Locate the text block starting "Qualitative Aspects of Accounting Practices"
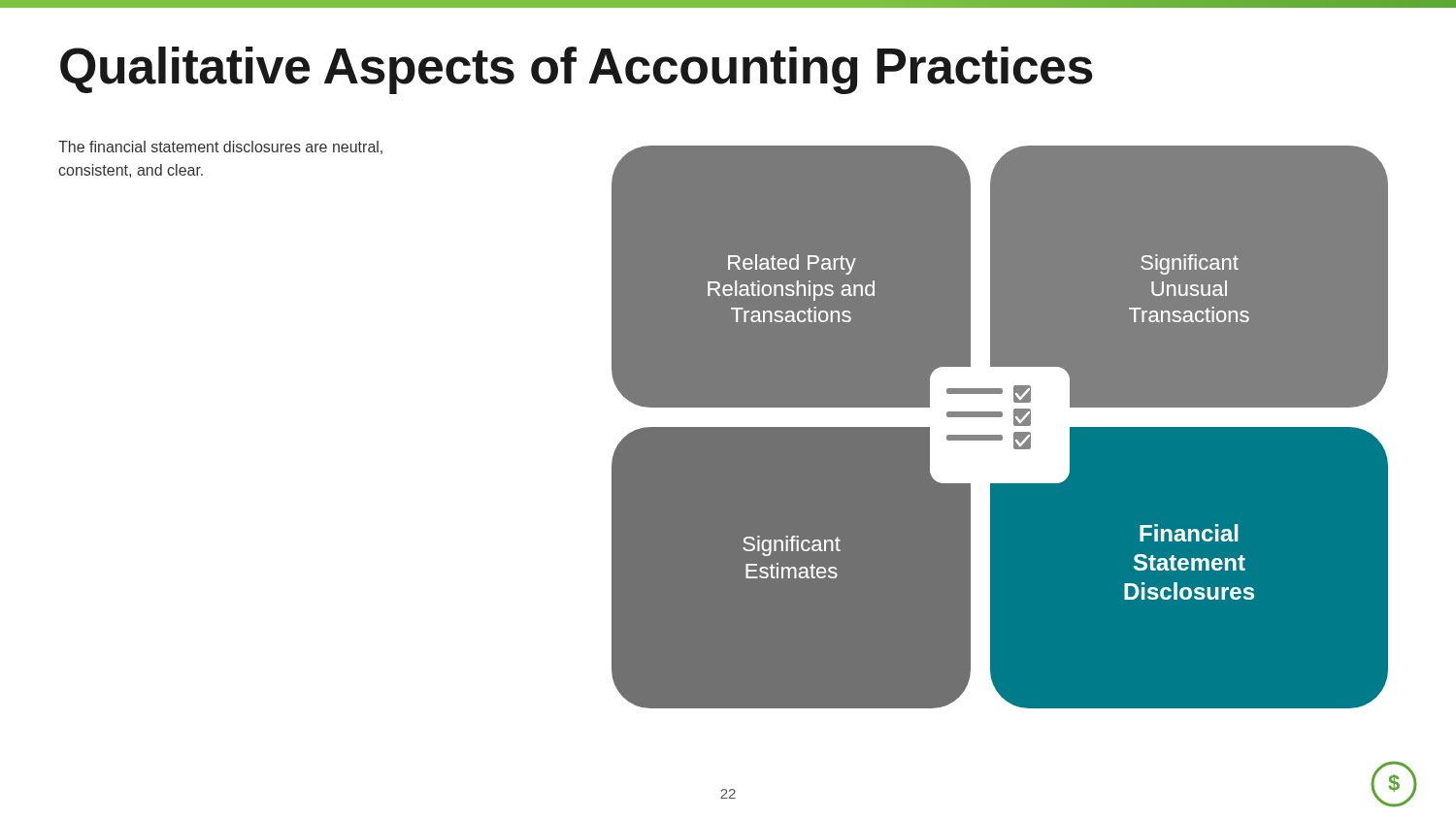The height and width of the screenshot is (819, 1456). click(x=738, y=66)
